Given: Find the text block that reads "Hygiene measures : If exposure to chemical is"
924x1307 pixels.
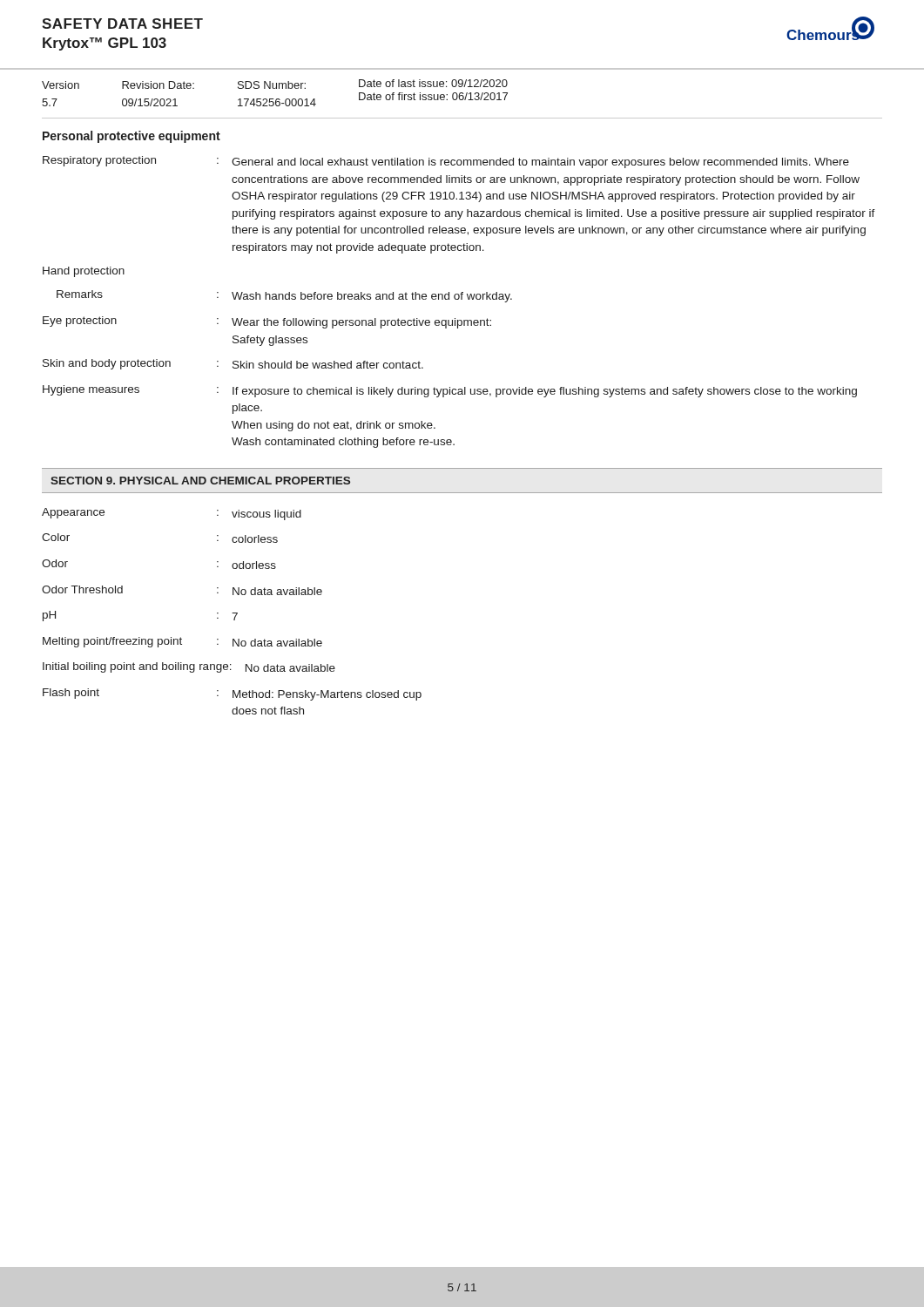Looking at the screenshot, I should [x=450, y=391].
